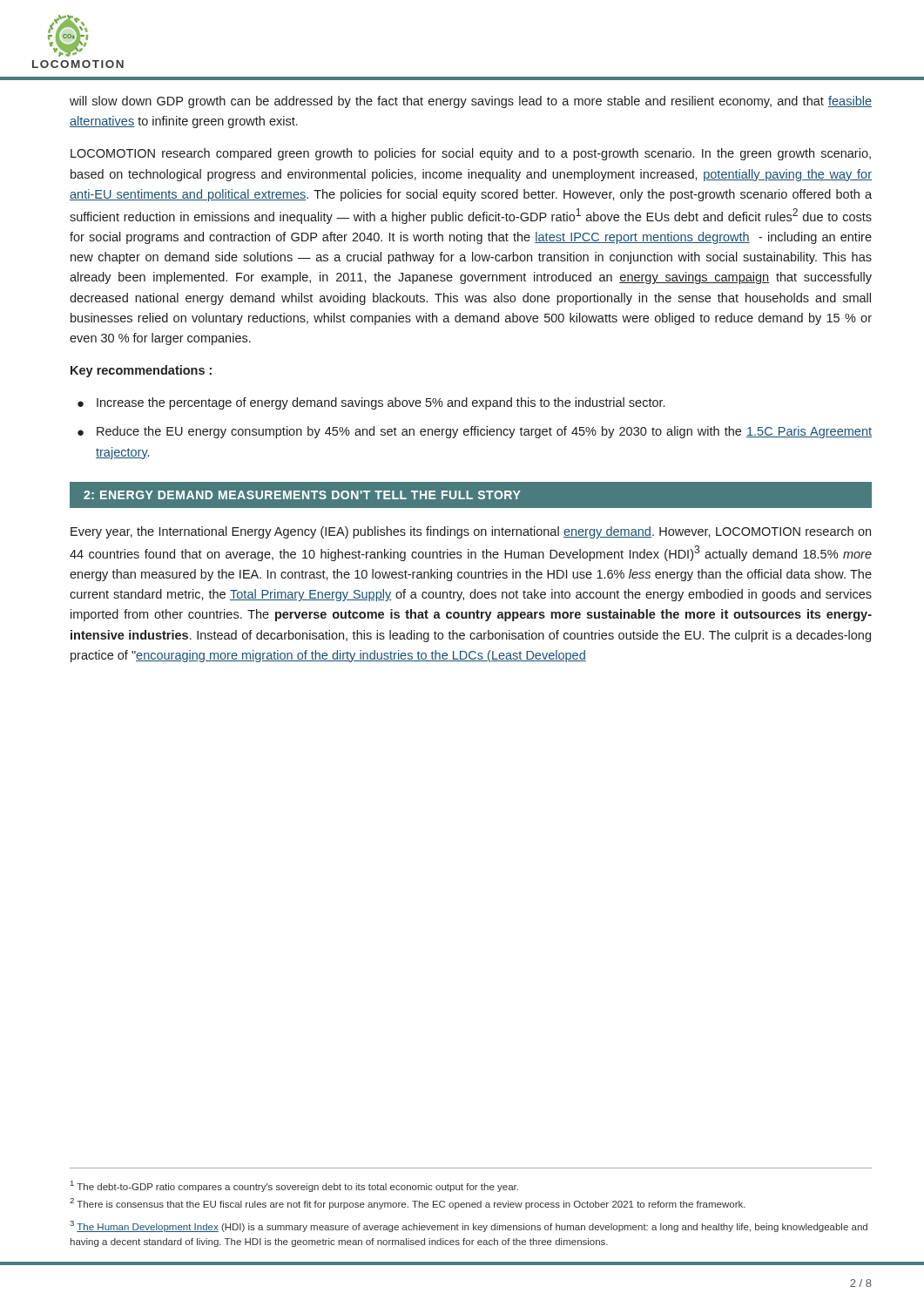
Task: Where does it say "Key recommendations :"?
Action: 141,370
